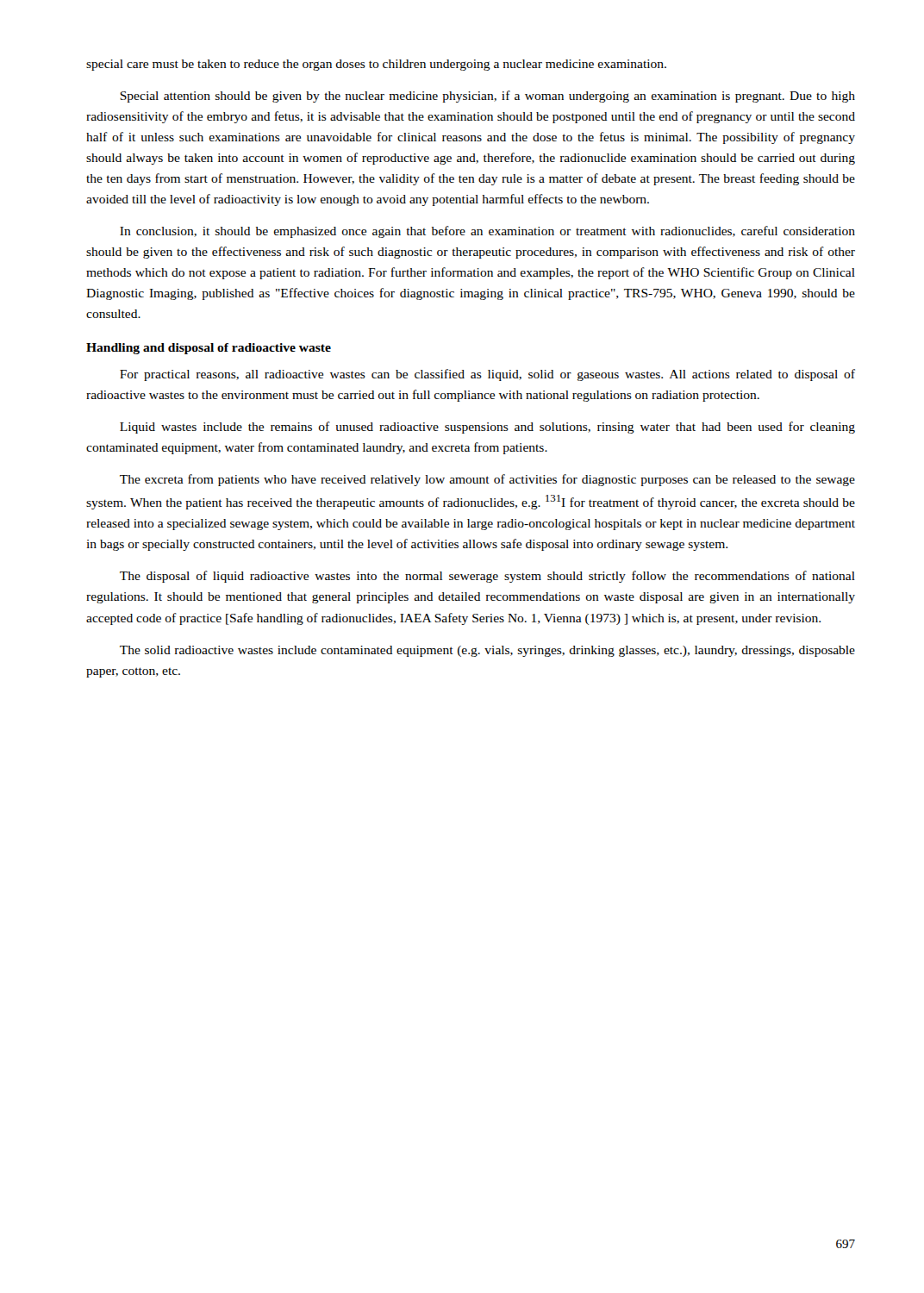Viewport: 924px width, 1293px height.
Task: Point to the text block starting "The solid radioactive wastes include contaminated equipment"
Action: 471,660
